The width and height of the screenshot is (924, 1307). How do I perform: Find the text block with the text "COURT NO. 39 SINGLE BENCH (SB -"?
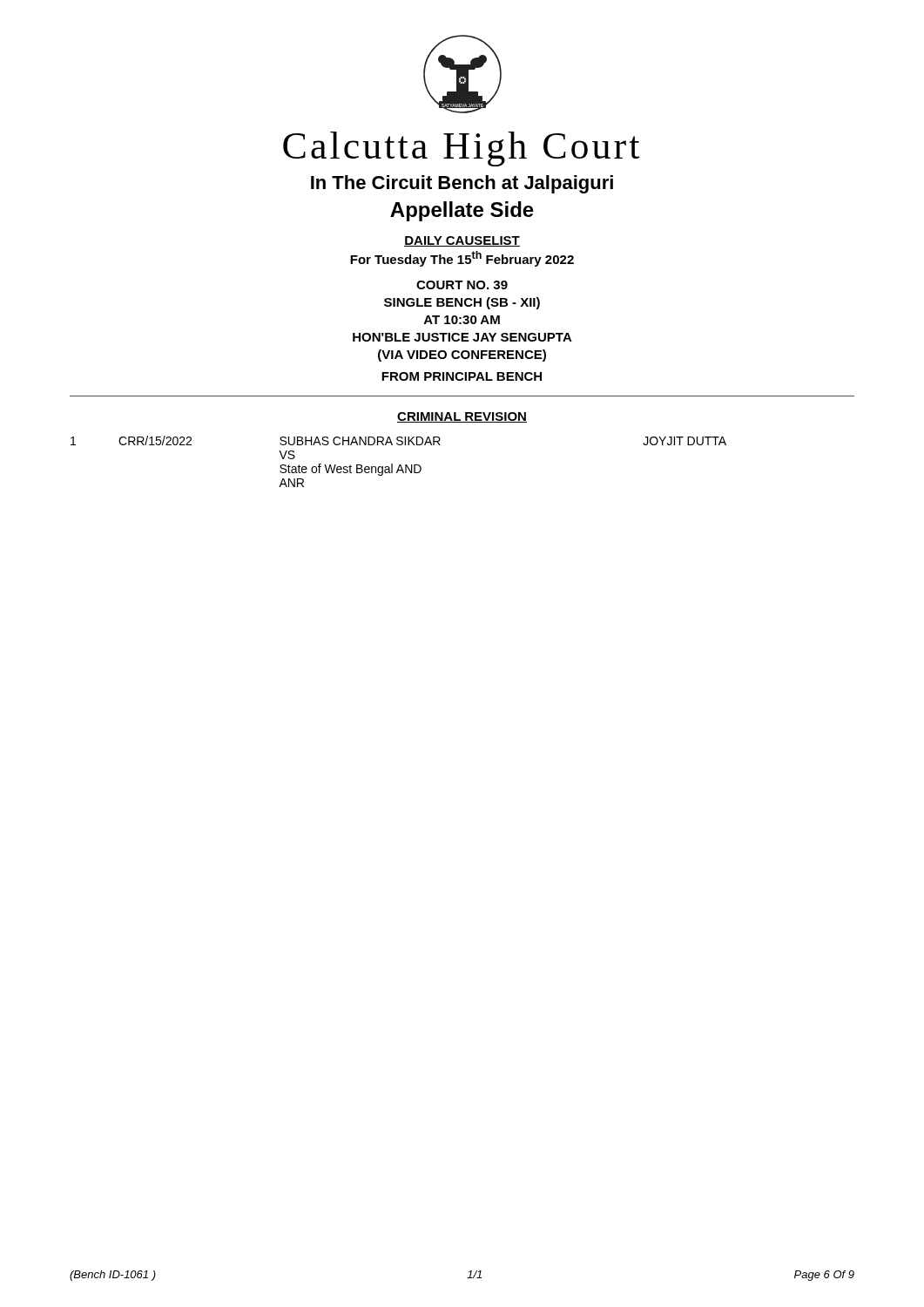462,319
